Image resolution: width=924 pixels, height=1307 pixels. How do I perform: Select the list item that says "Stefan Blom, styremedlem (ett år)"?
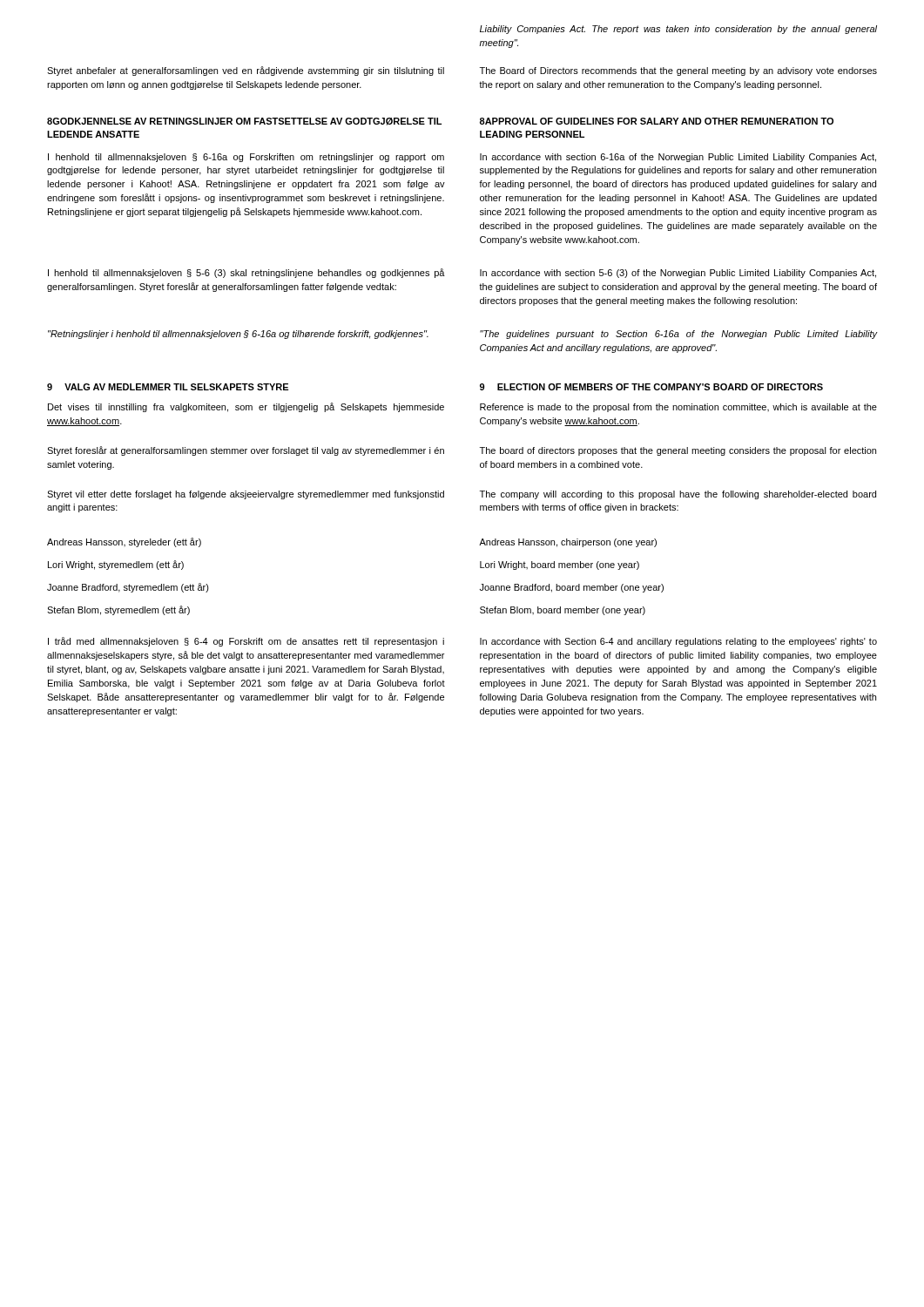[x=118, y=610]
